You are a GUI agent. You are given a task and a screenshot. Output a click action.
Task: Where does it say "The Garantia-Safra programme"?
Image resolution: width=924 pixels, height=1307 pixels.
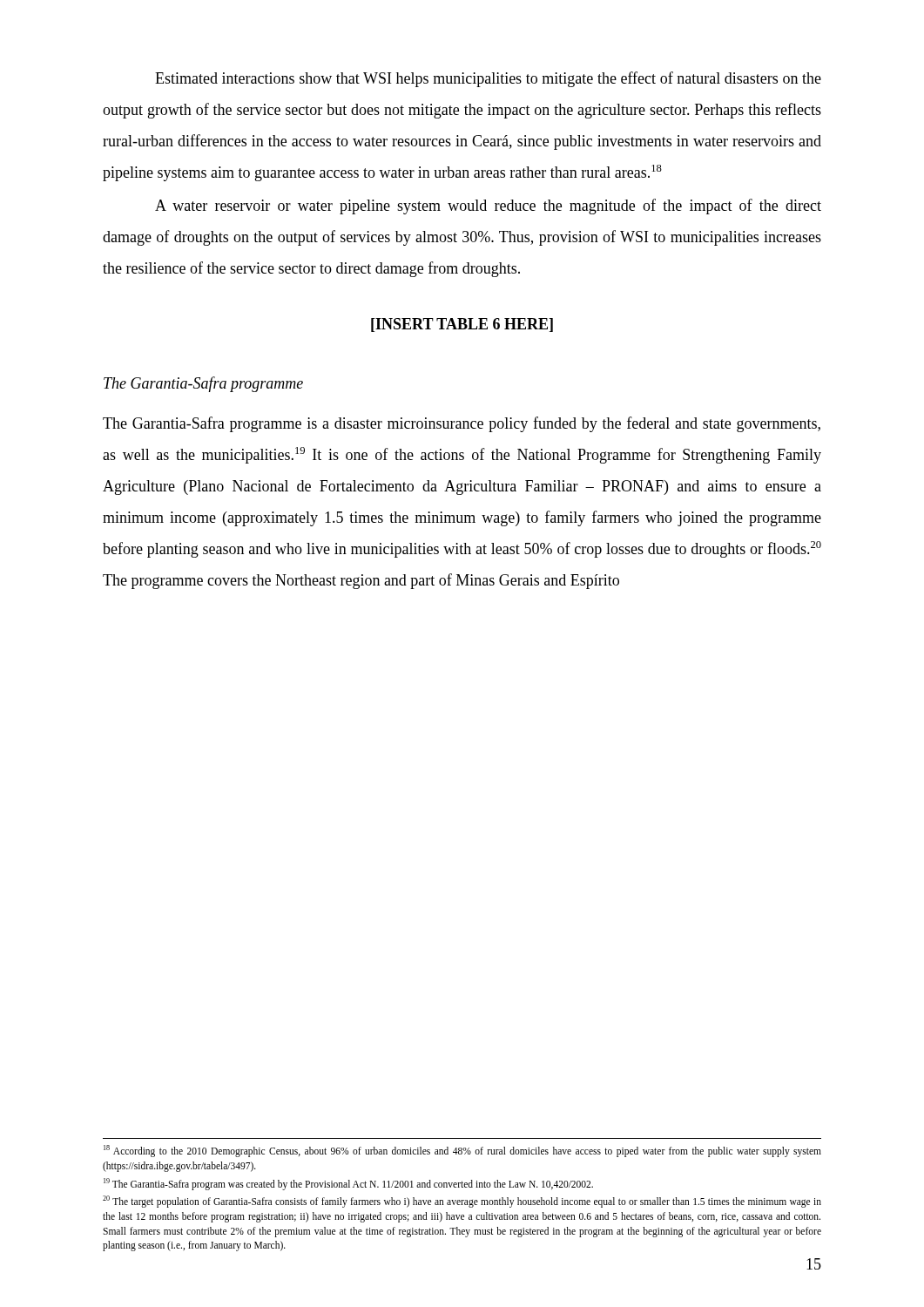tap(203, 384)
